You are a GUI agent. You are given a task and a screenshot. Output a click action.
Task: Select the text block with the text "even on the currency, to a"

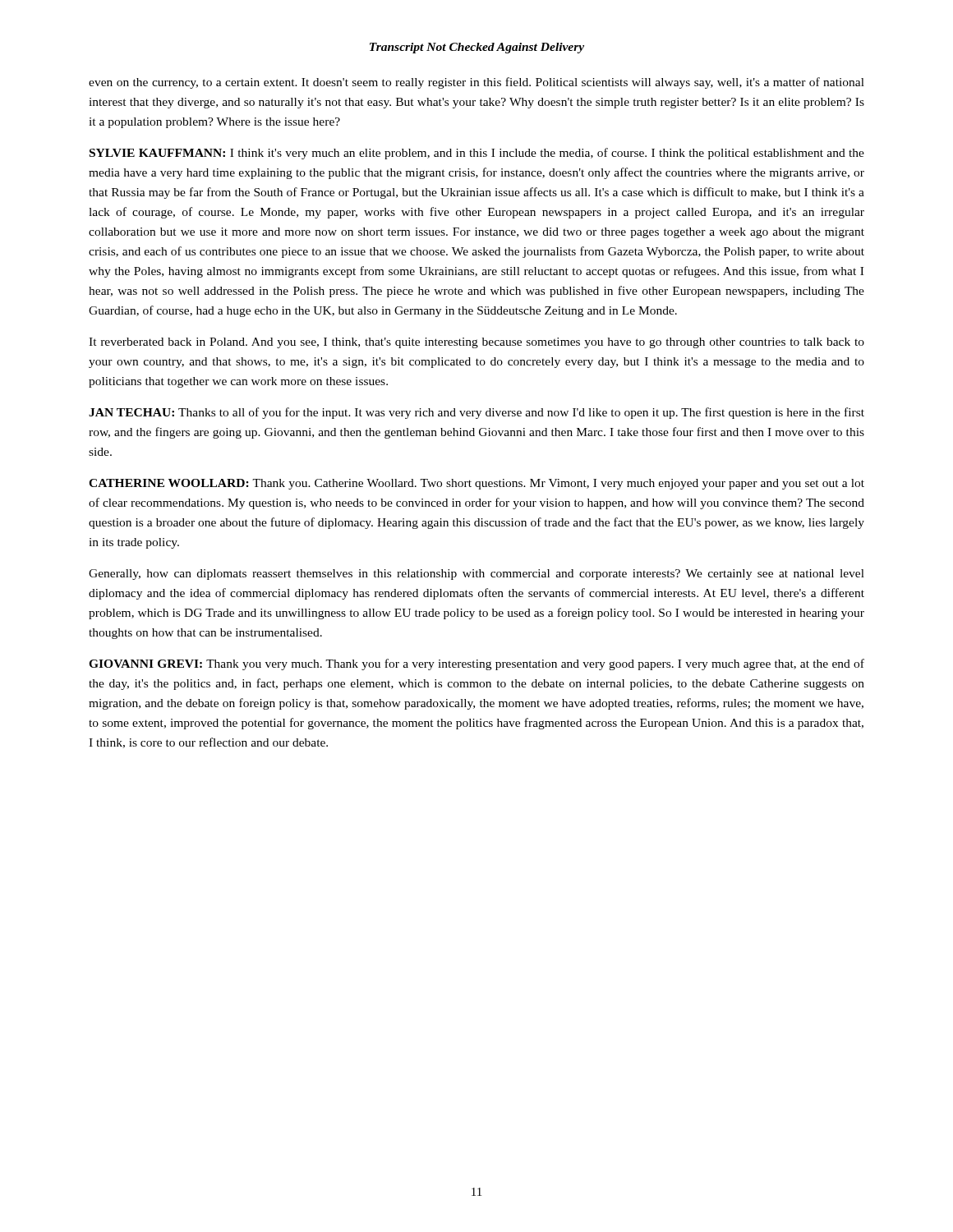pos(476,102)
